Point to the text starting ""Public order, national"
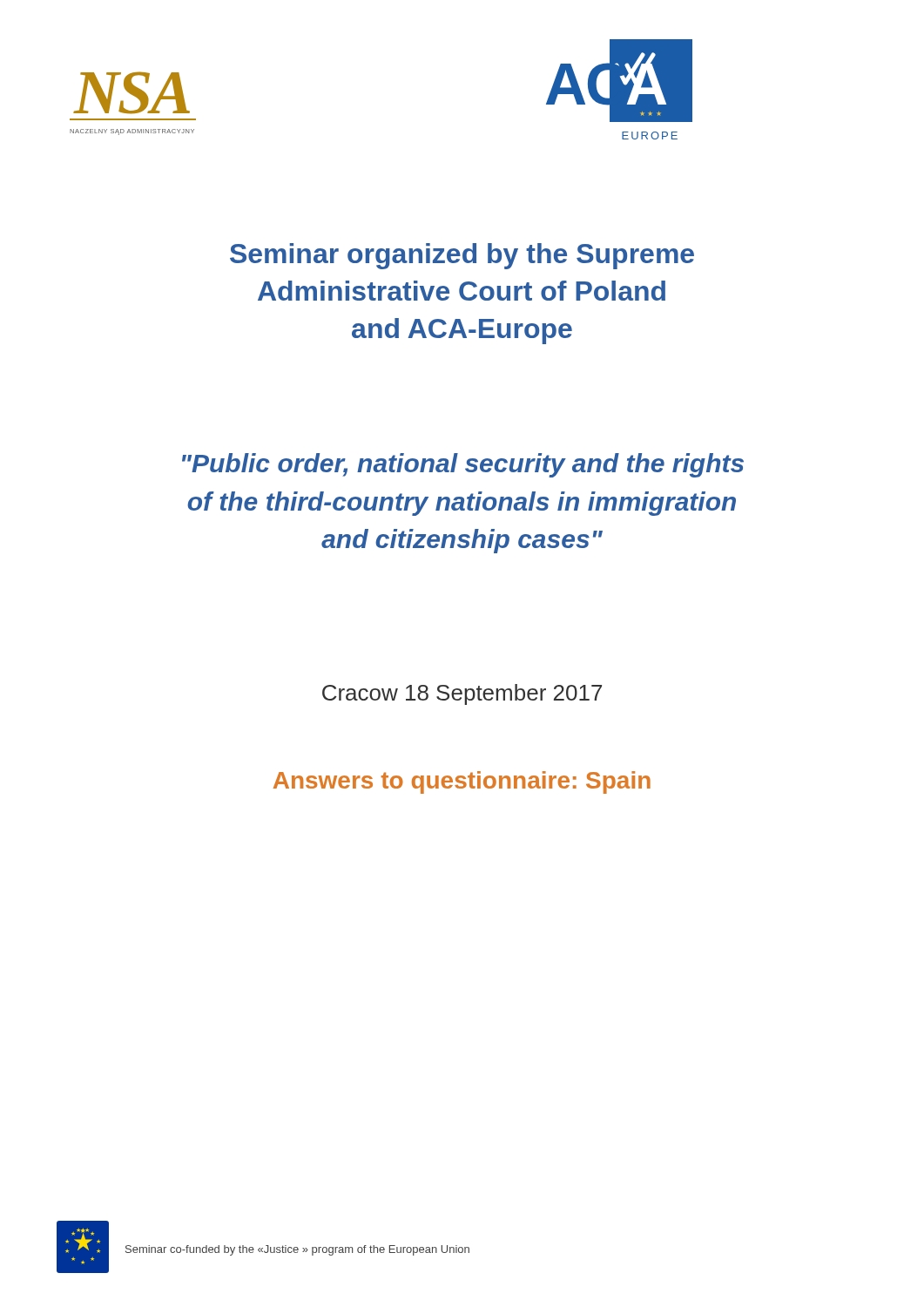Viewport: 924px width, 1307px height. 462,501
